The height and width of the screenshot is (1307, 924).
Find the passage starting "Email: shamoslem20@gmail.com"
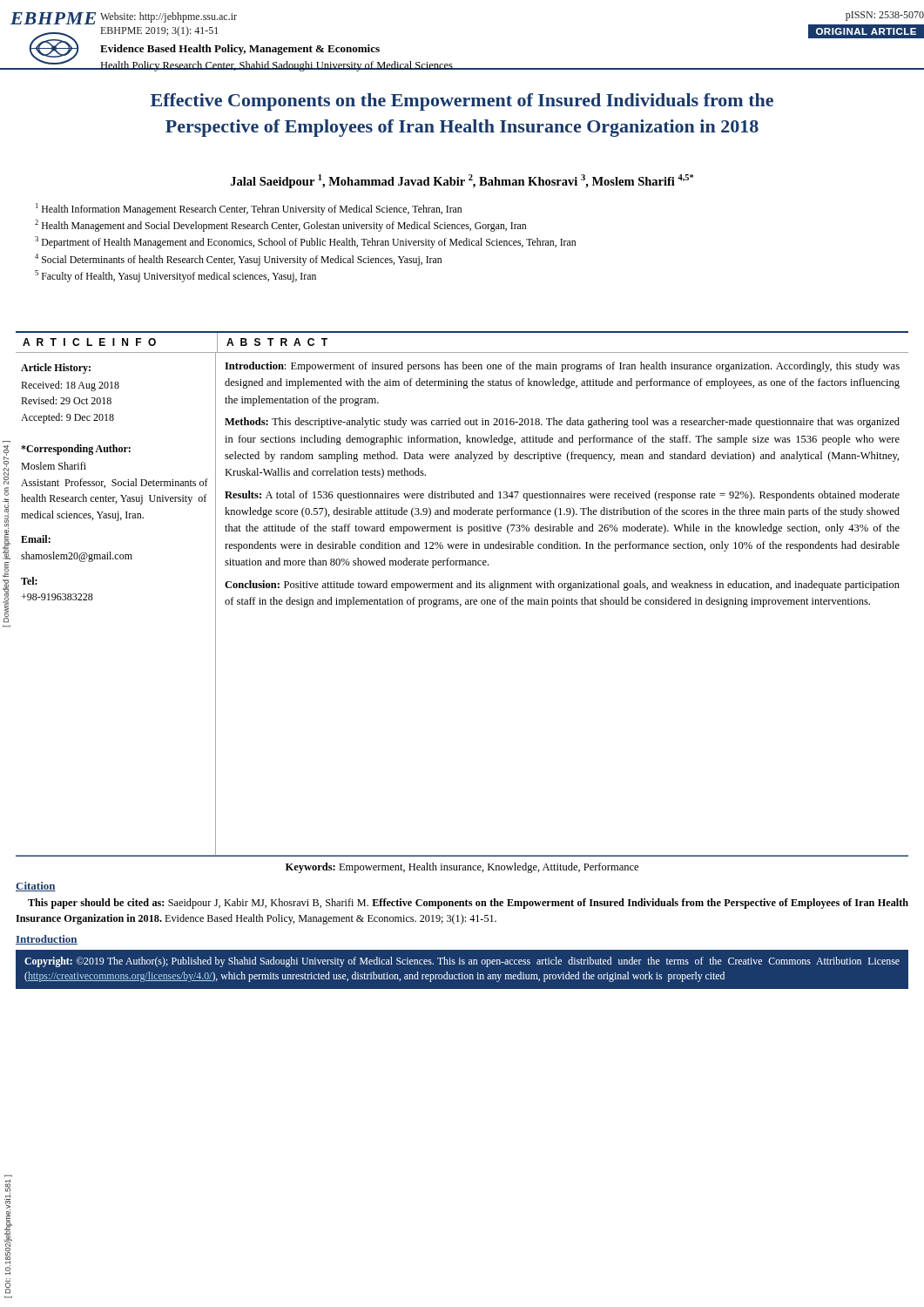(x=77, y=548)
